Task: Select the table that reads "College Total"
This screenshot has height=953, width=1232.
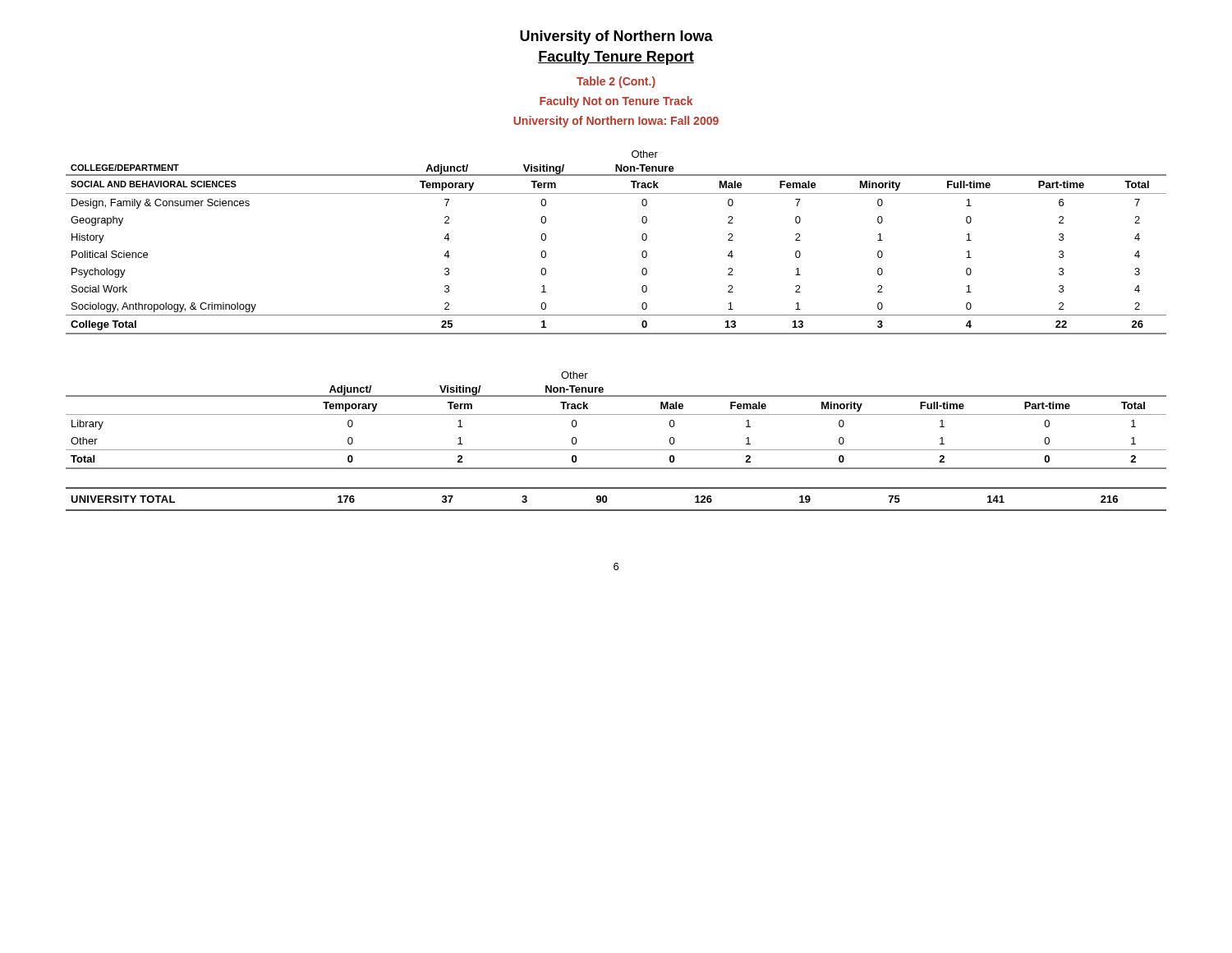Action: coord(616,240)
